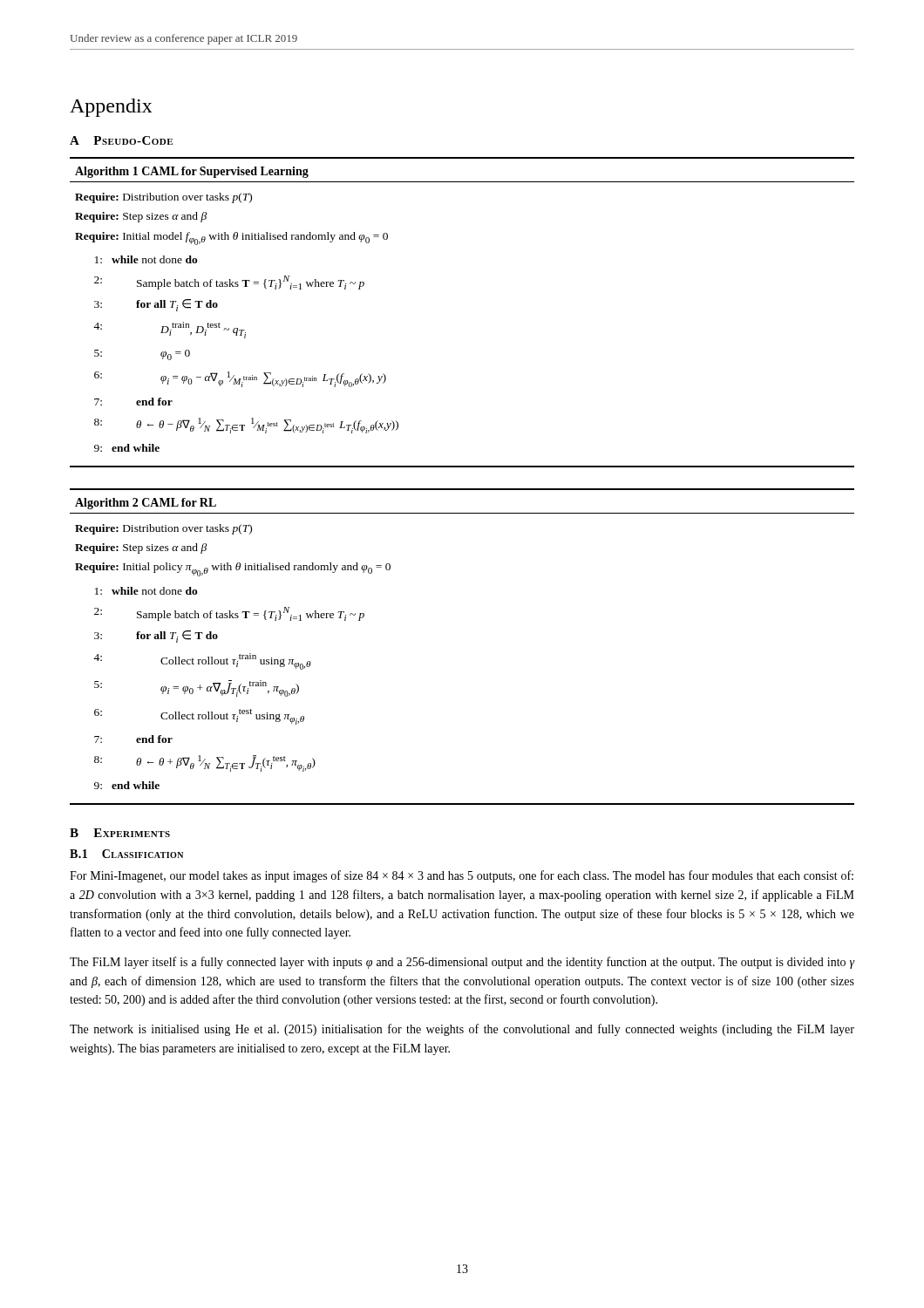Locate the section header that reads "B Experiments"

[x=120, y=833]
